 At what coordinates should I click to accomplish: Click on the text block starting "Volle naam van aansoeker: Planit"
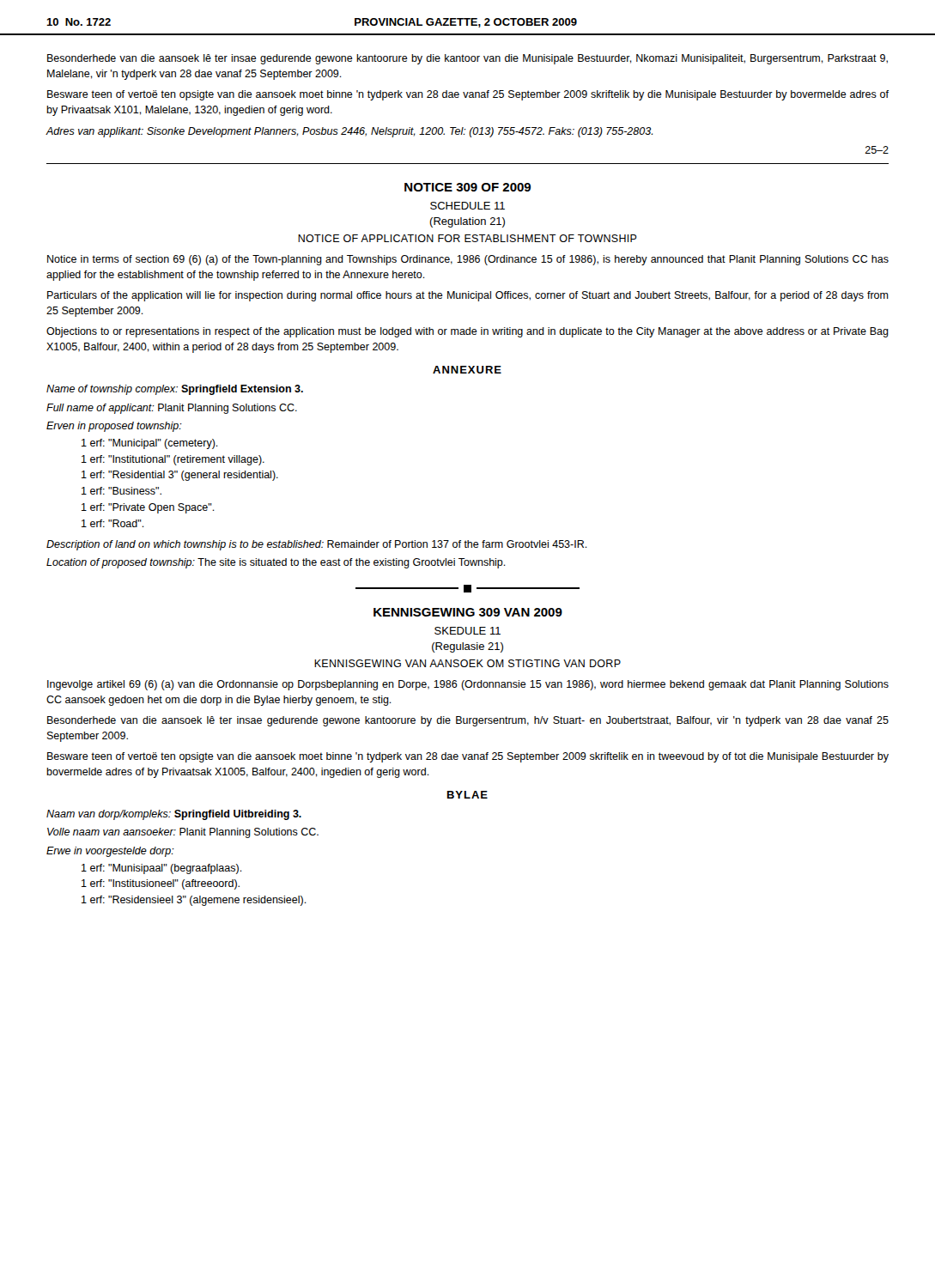click(x=183, y=832)
